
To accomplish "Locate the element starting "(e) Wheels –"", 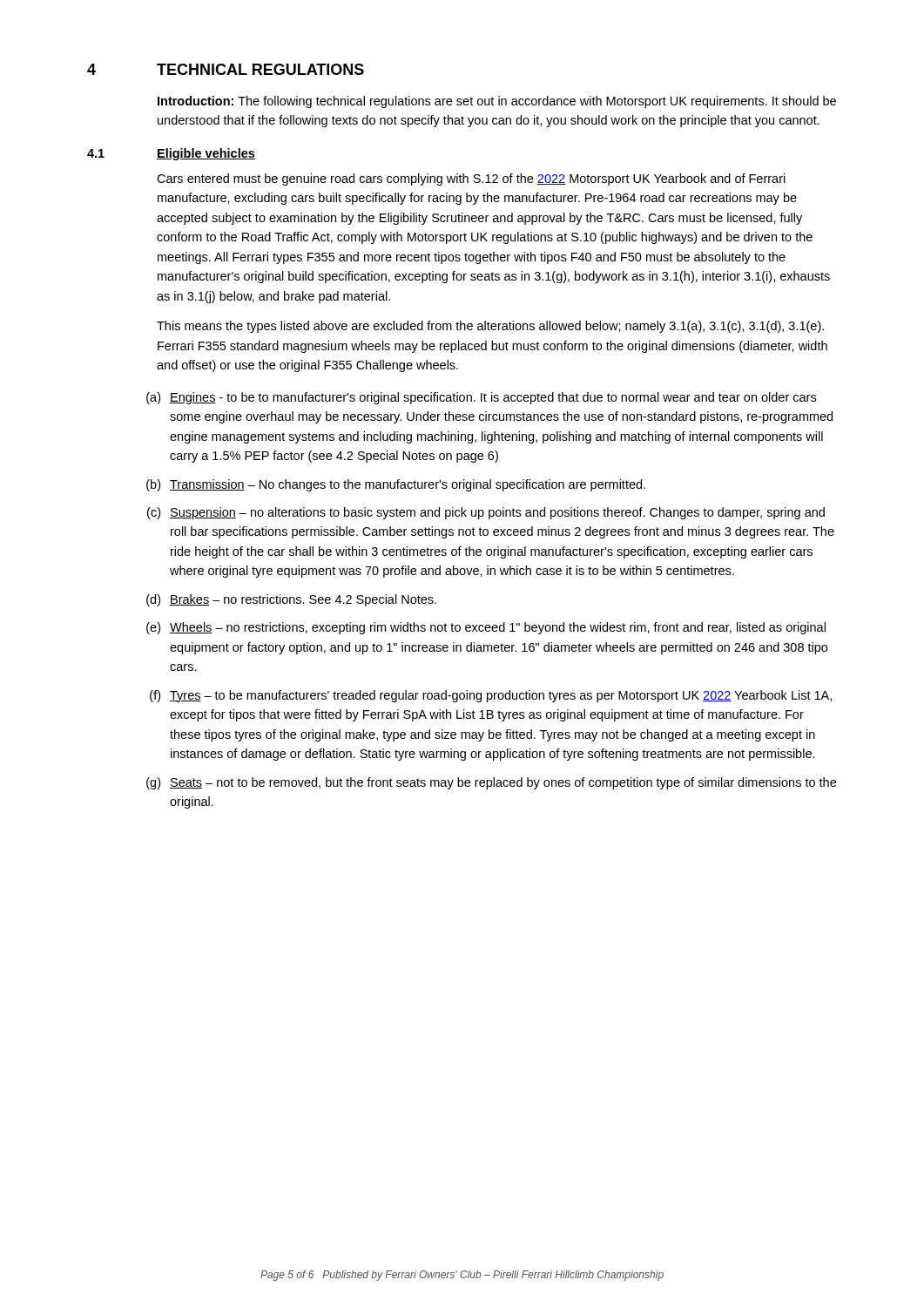I will 475,647.
